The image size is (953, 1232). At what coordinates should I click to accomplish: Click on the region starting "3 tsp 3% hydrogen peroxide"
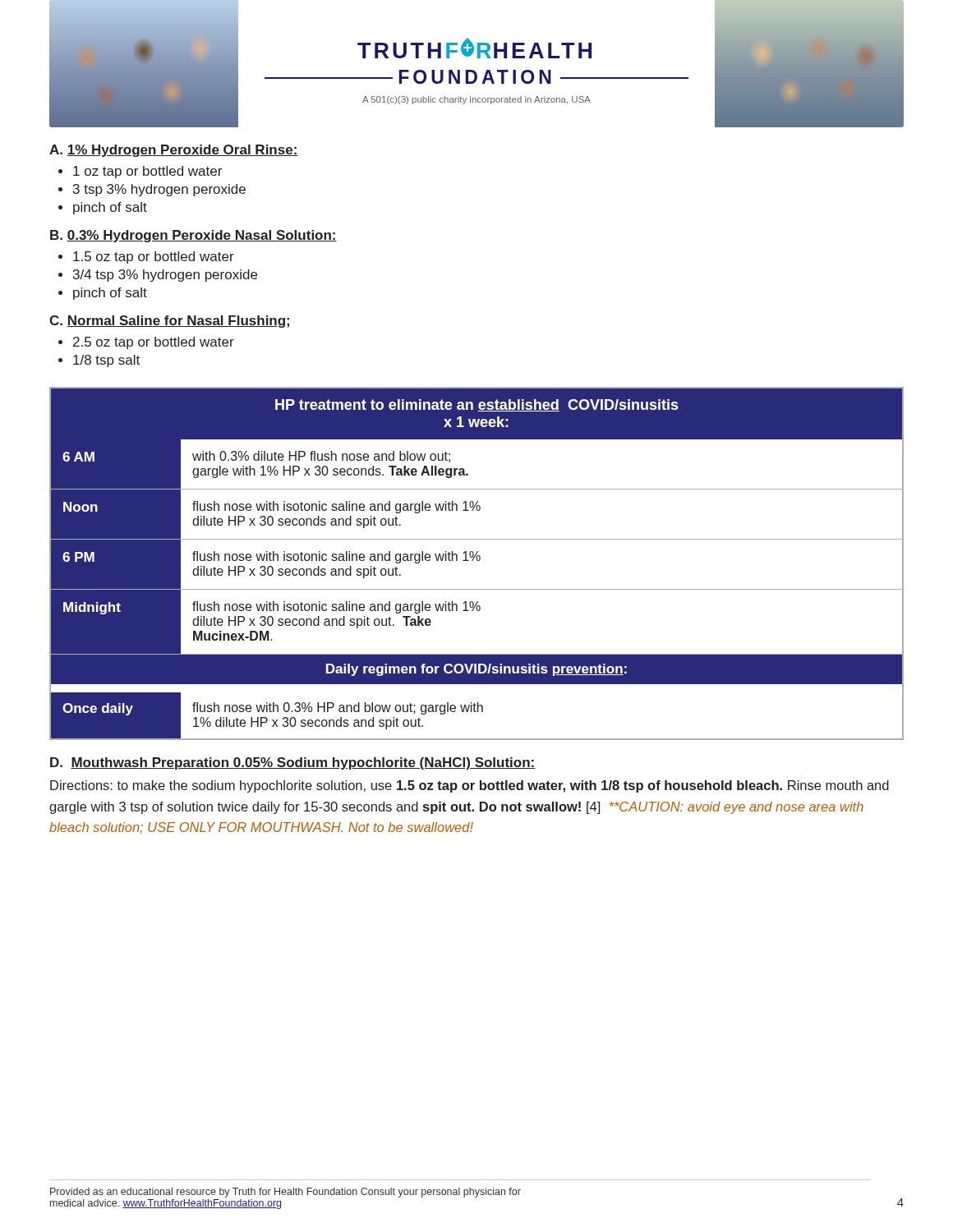point(152,190)
